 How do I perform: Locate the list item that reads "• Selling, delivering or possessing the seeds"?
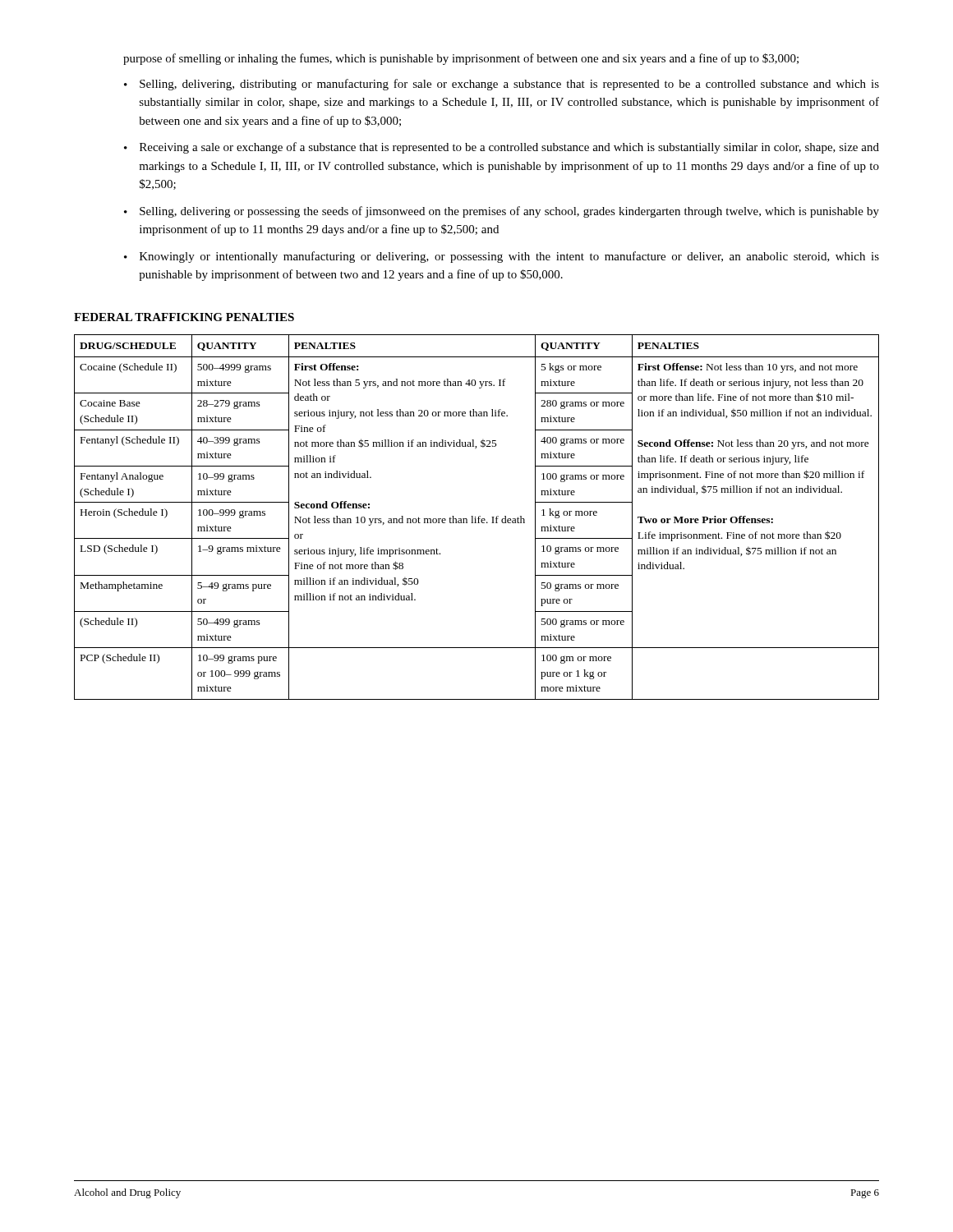coord(501,220)
